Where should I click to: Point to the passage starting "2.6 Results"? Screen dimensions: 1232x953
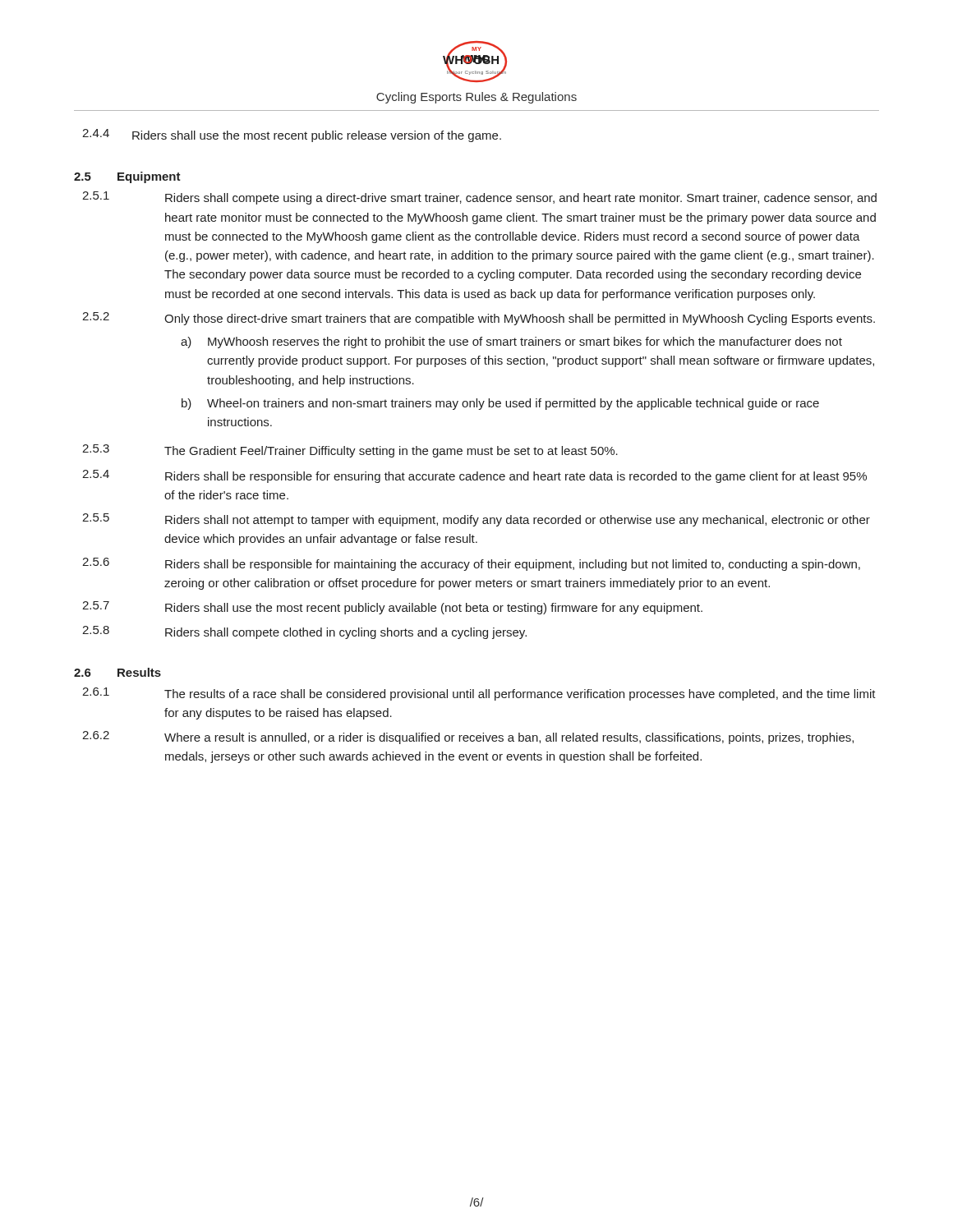118,672
